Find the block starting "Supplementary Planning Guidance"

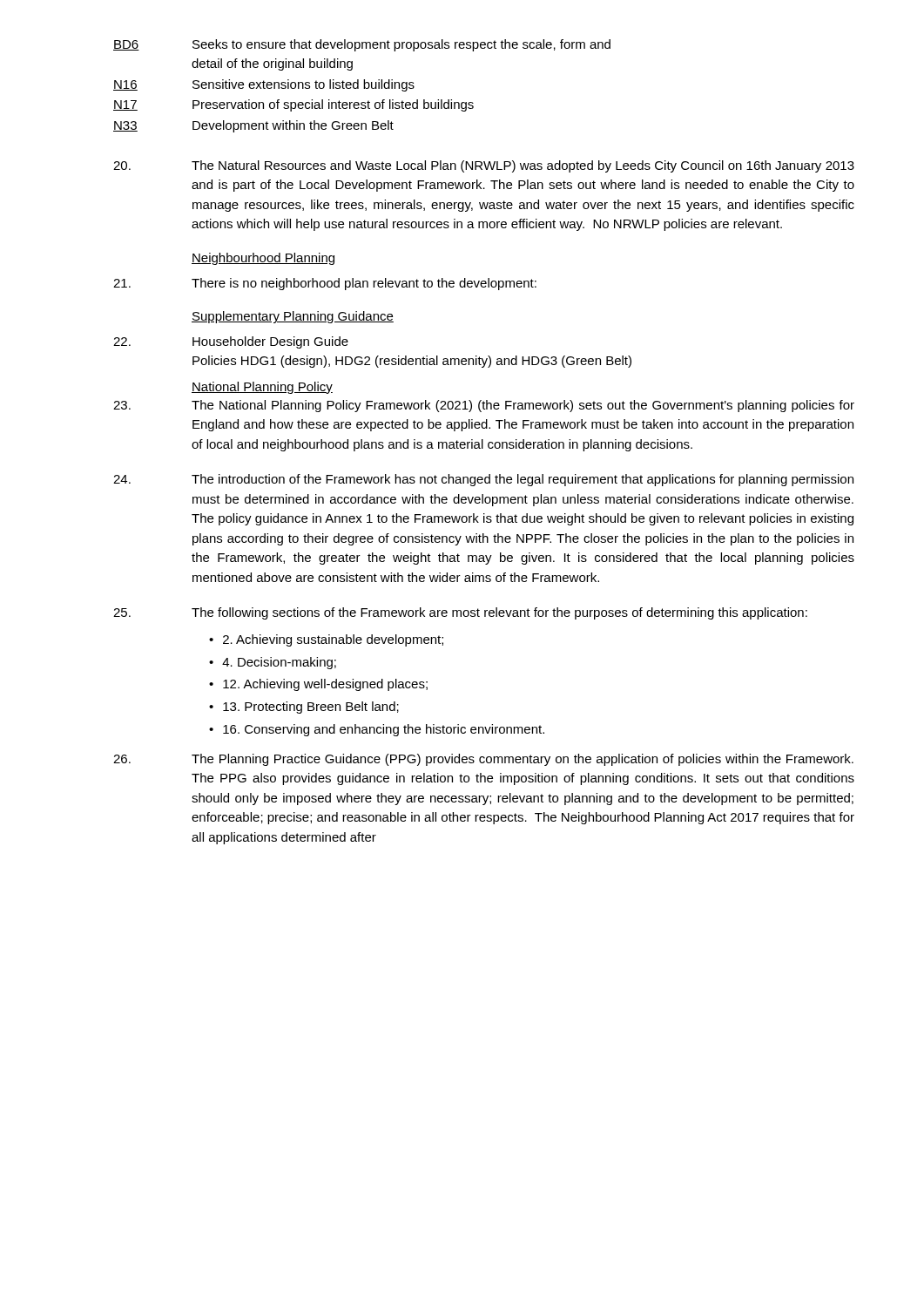293,316
